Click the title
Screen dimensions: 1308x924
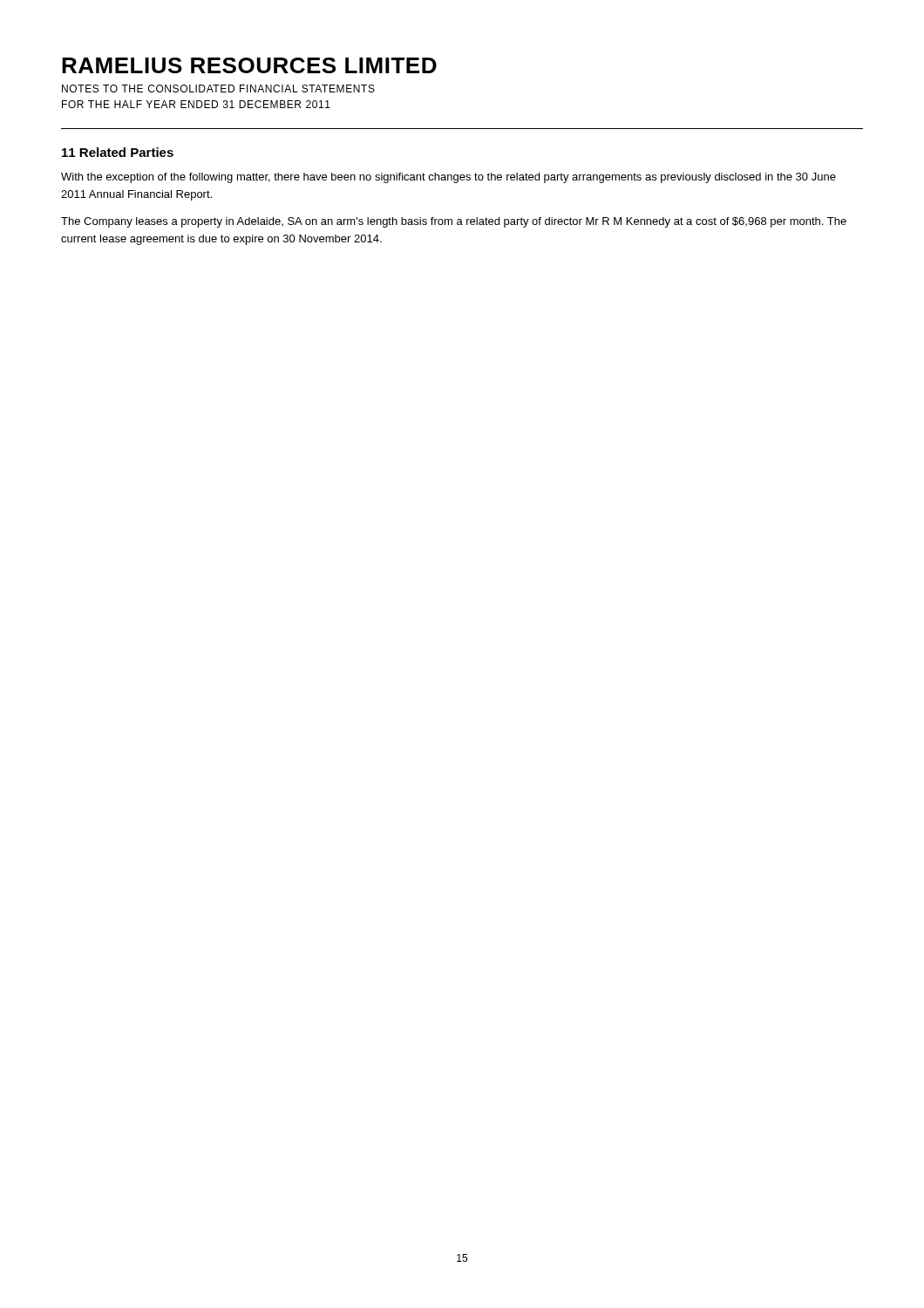(462, 66)
